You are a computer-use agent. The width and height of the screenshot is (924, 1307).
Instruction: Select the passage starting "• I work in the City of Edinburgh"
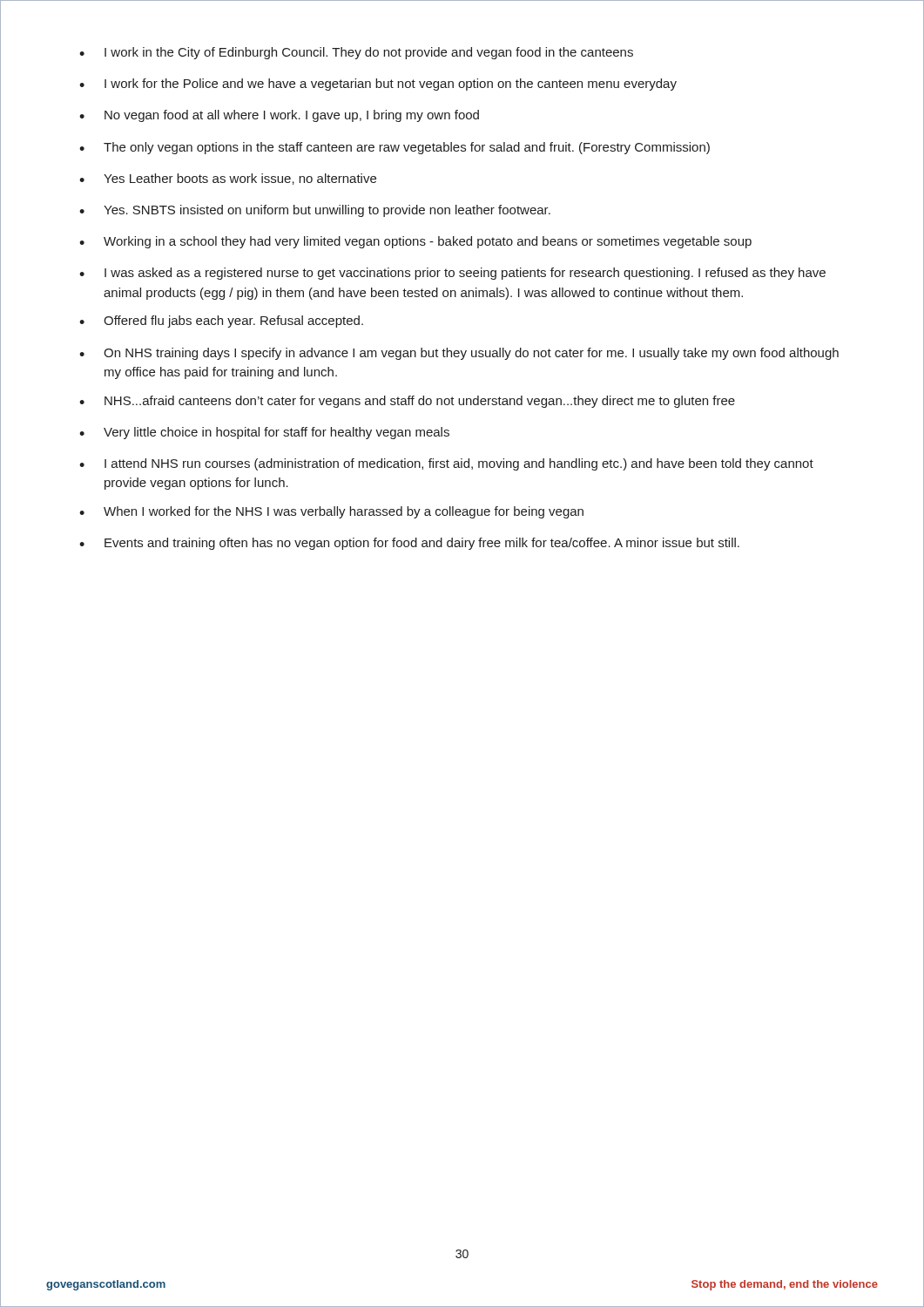pos(462,54)
